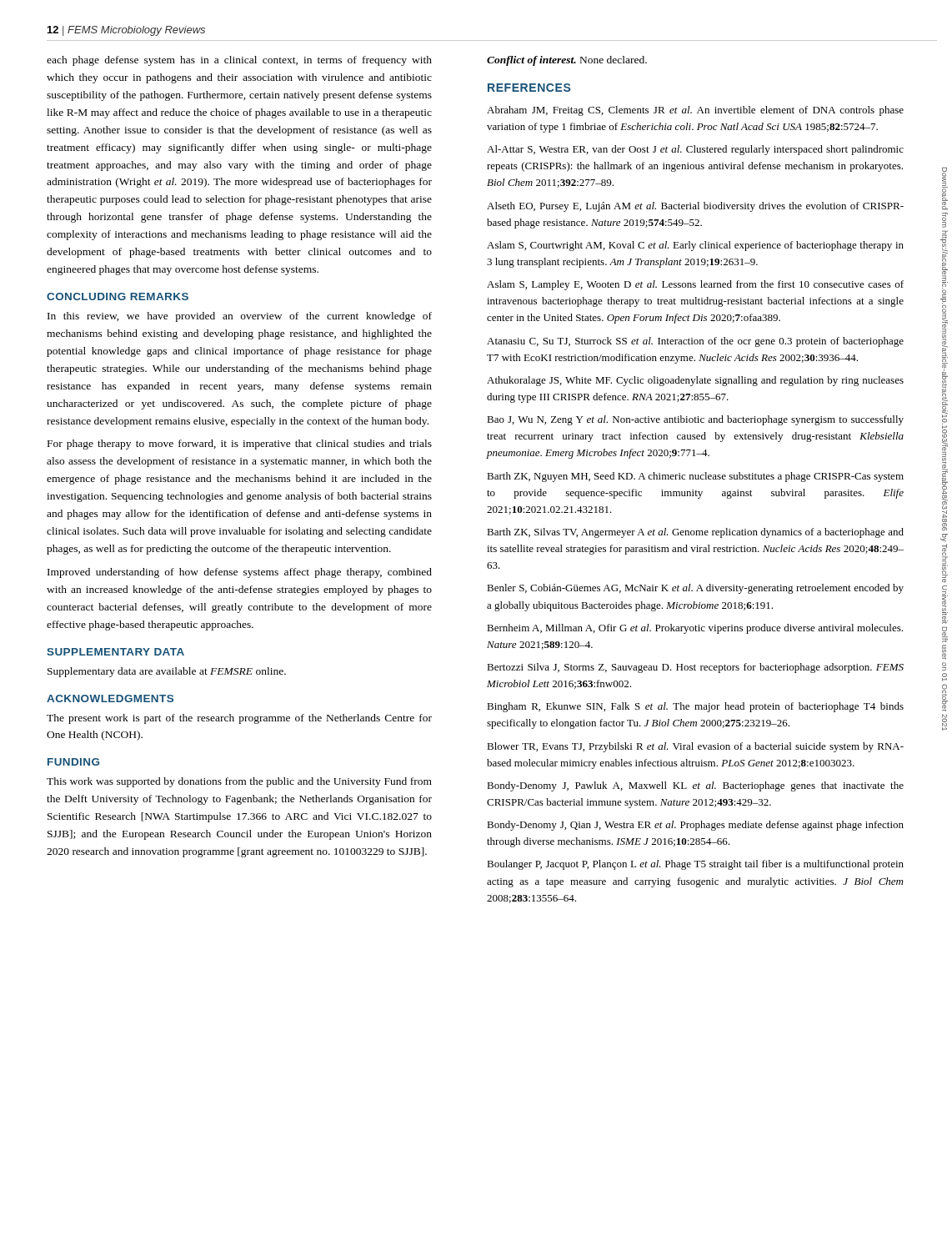The height and width of the screenshot is (1251, 952).
Task: Locate the text block that says "Supplementary data are"
Action: pyautogui.click(x=239, y=671)
